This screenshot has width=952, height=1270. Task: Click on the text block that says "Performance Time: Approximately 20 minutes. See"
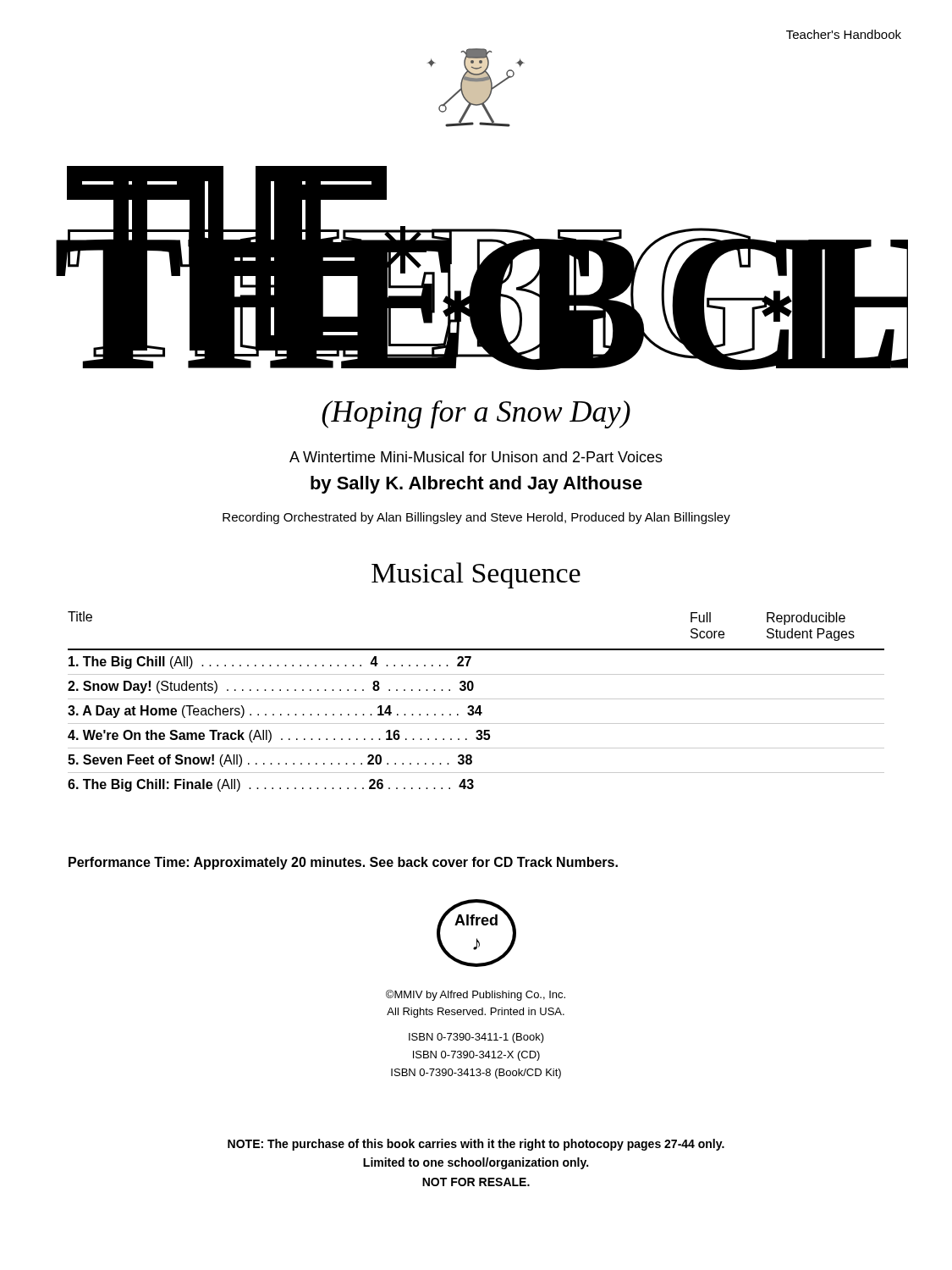point(343,862)
